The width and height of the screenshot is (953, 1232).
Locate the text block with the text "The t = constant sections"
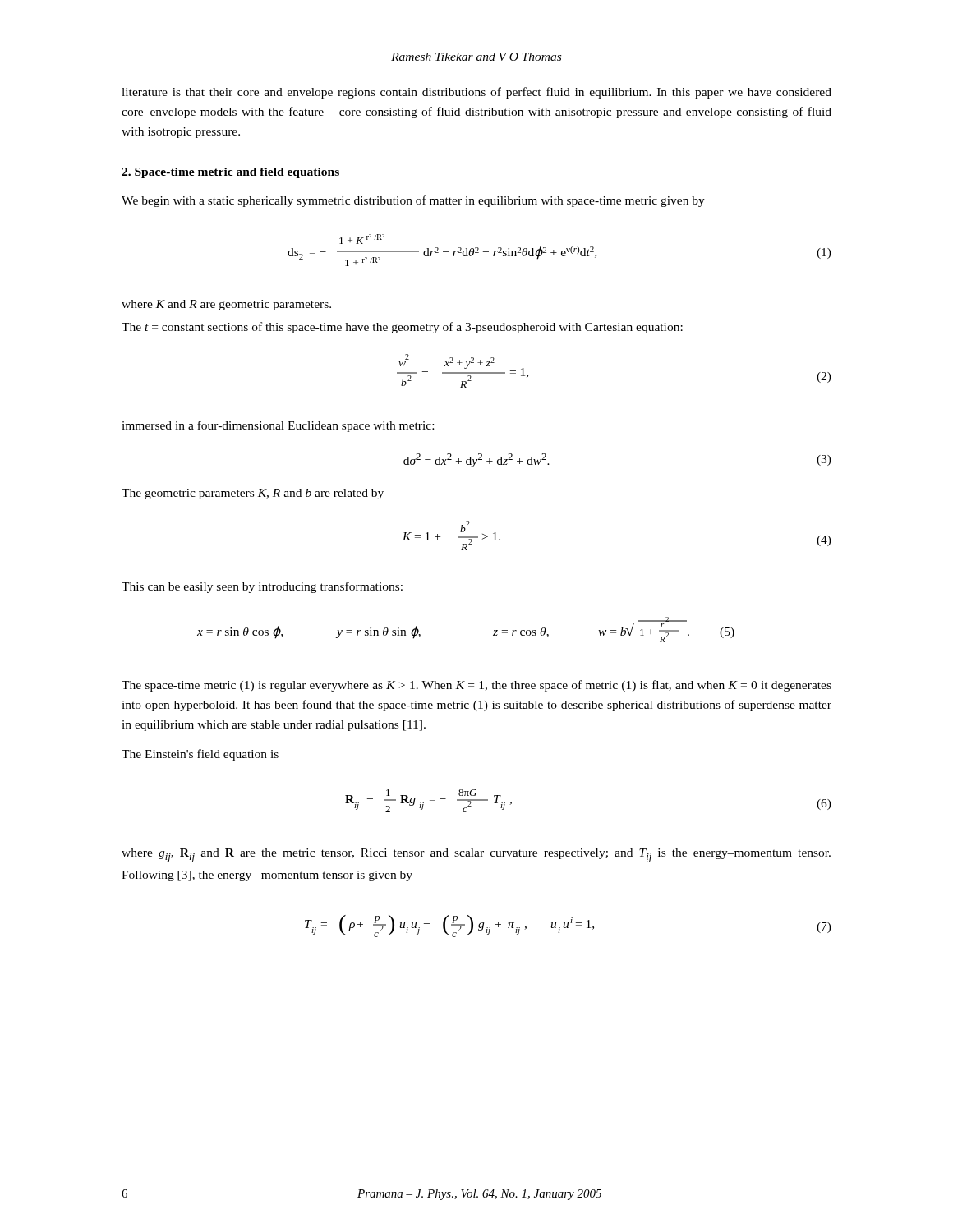coord(402,327)
